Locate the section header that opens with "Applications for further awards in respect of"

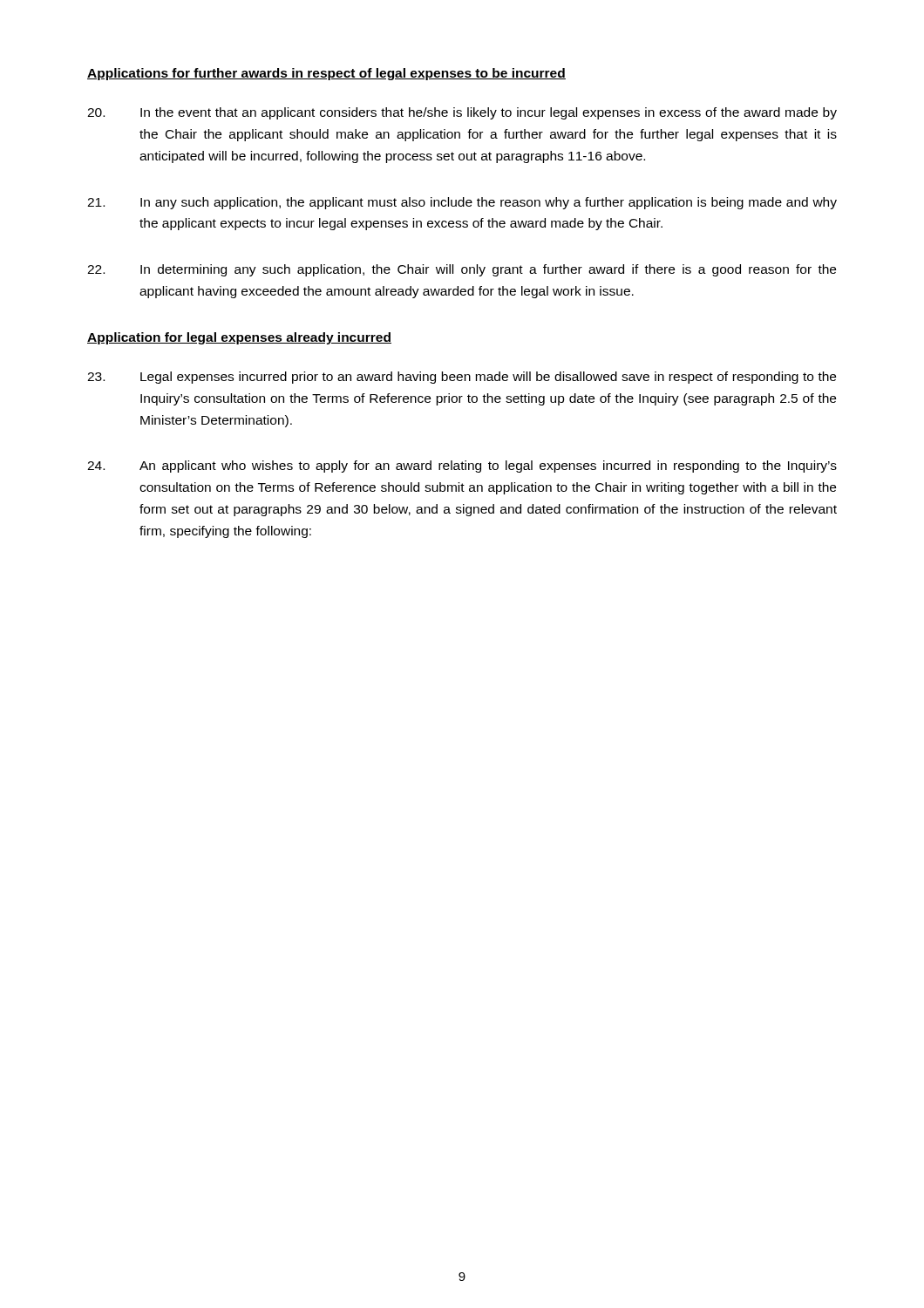(x=326, y=73)
